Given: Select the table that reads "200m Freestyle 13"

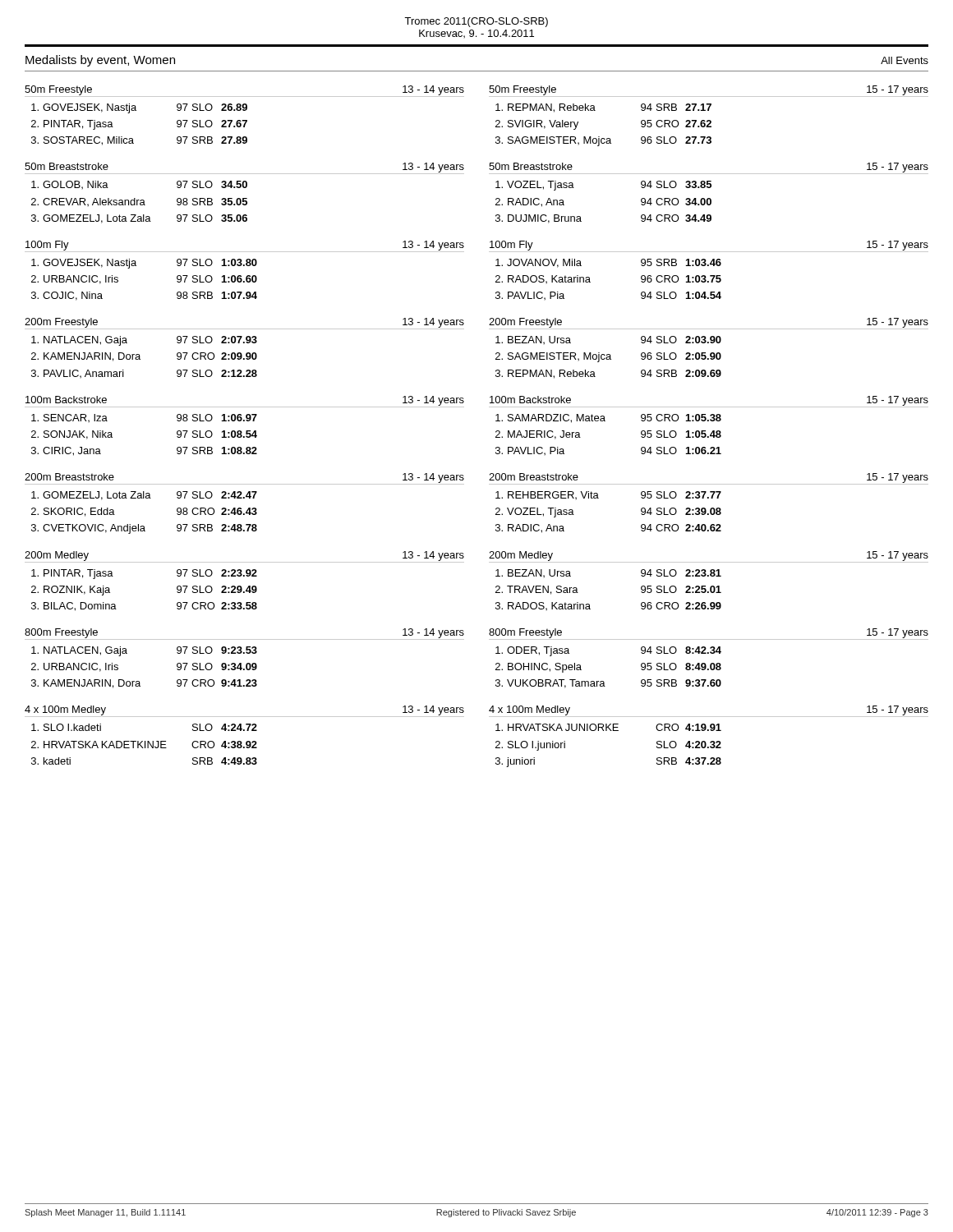Looking at the screenshot, I should click(244, 349).
